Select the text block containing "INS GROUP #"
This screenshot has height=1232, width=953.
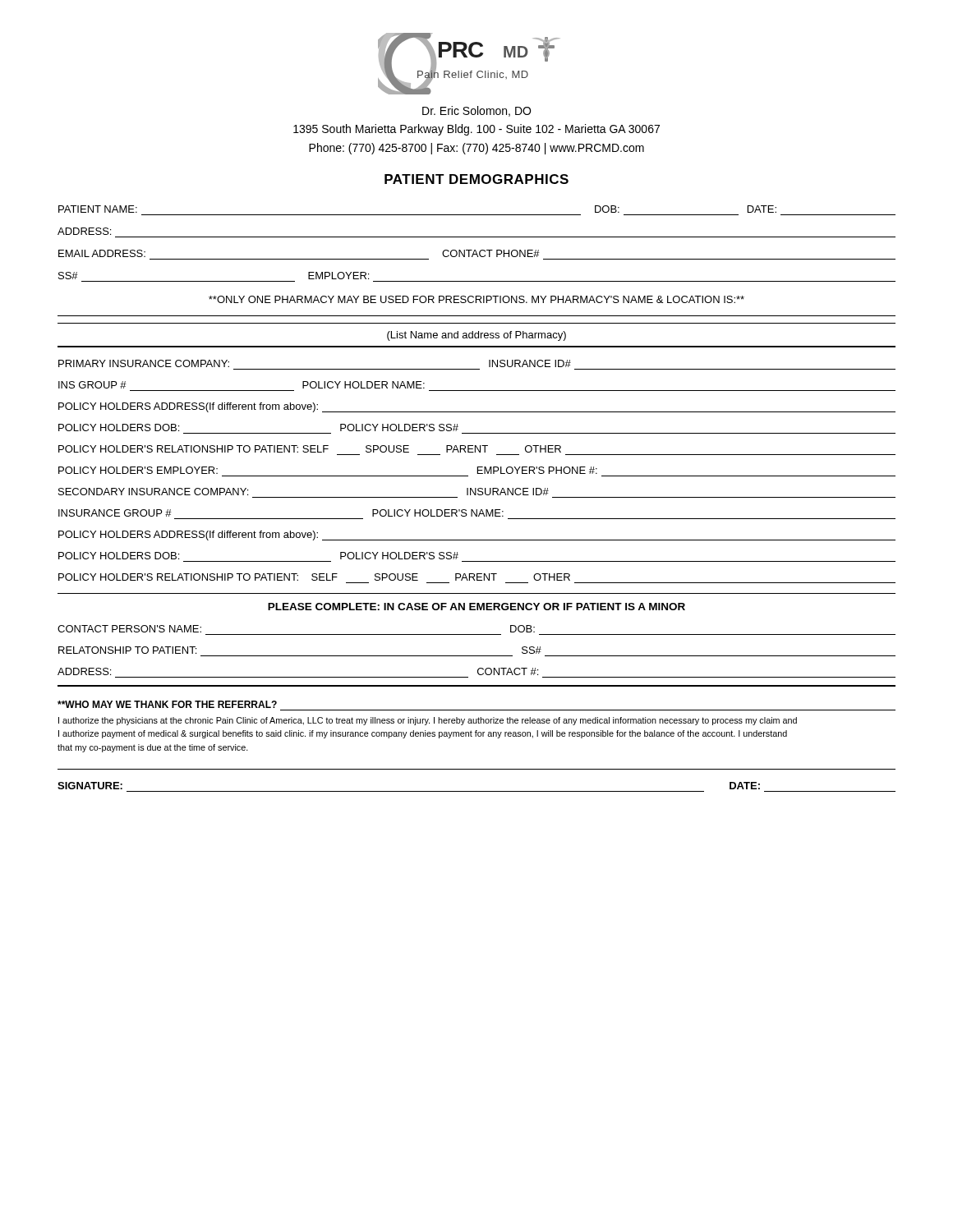coord(476,384)
